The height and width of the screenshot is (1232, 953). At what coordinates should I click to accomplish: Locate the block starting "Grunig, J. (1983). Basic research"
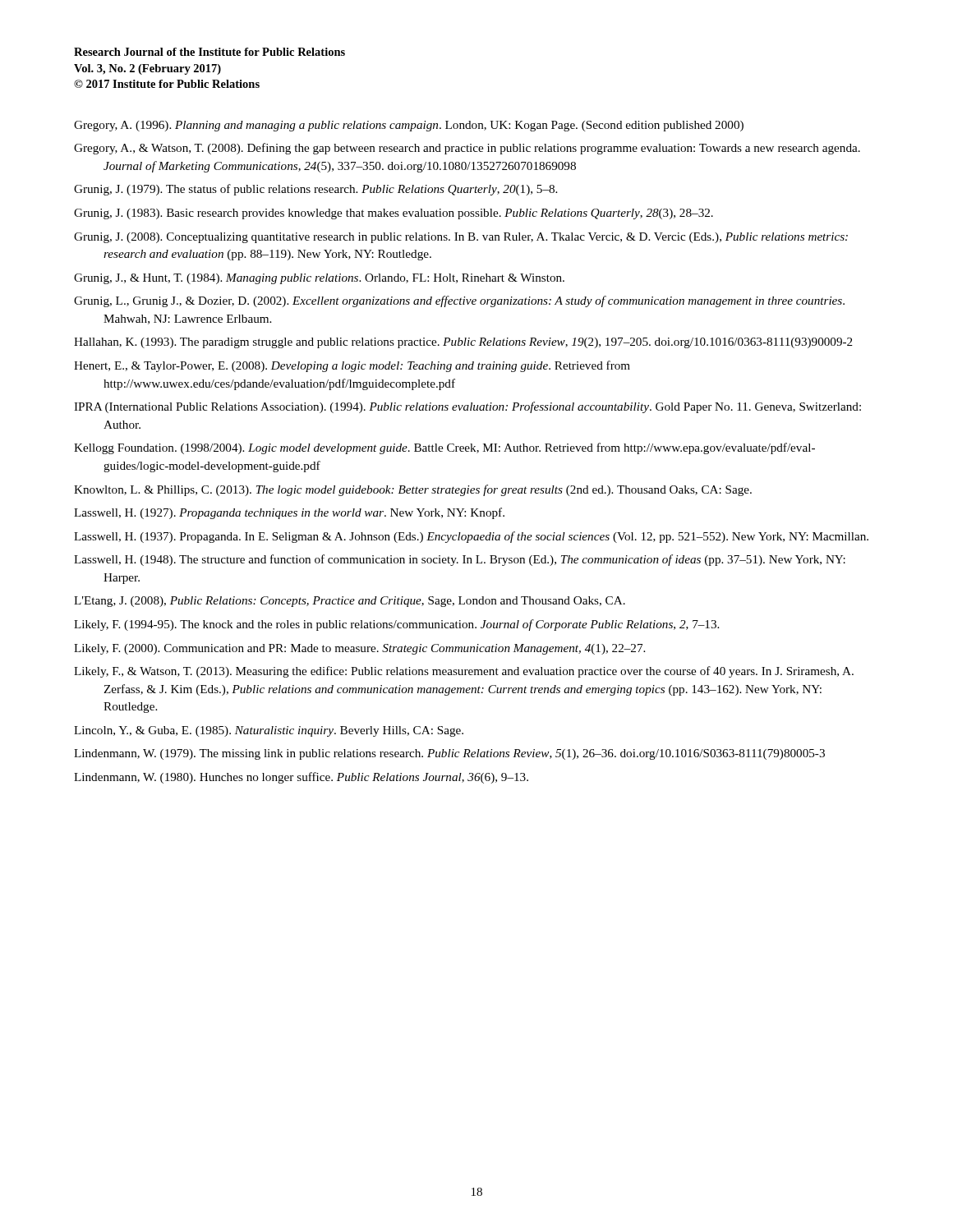(394, 212)
